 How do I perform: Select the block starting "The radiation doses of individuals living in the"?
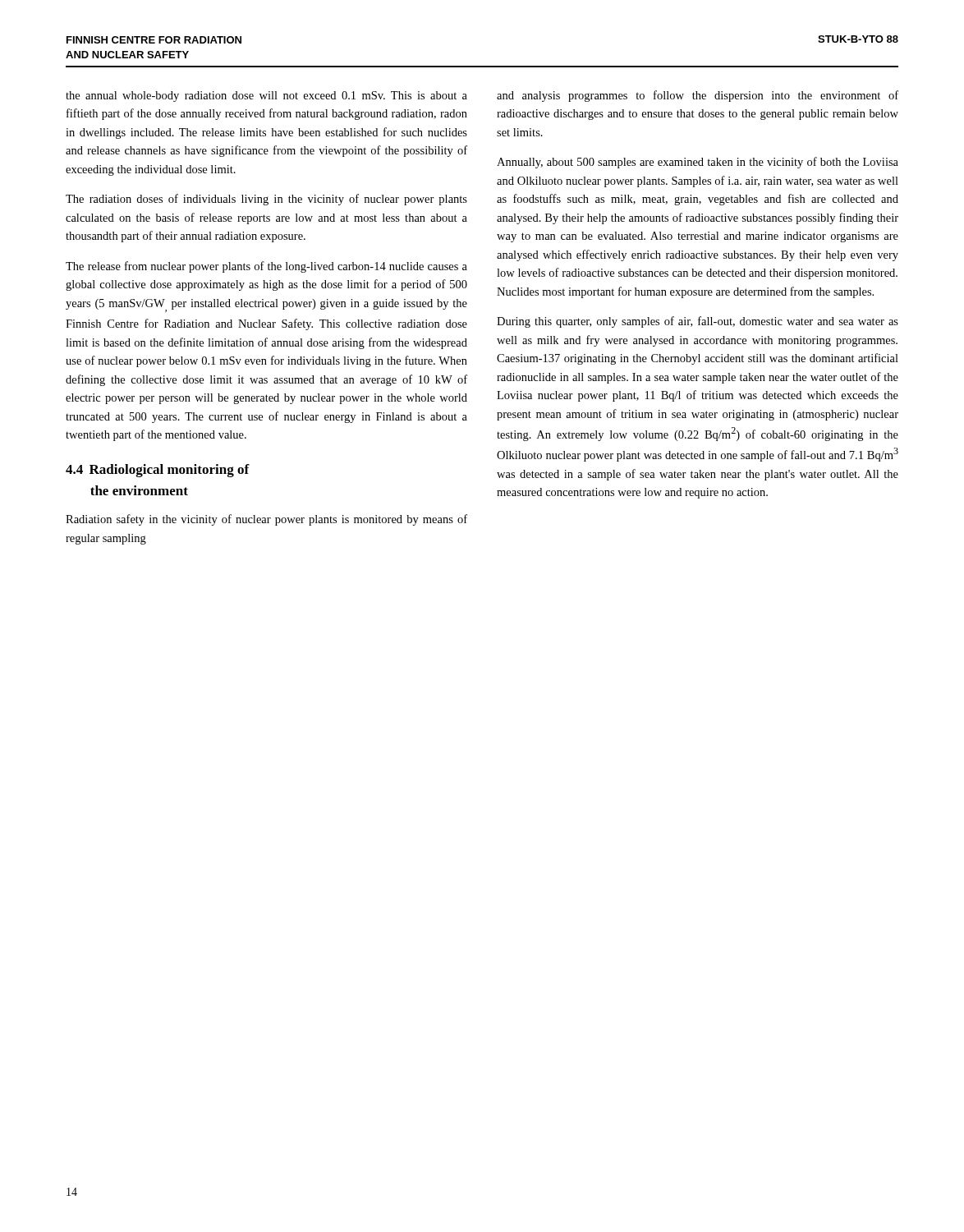coord(266,218)
